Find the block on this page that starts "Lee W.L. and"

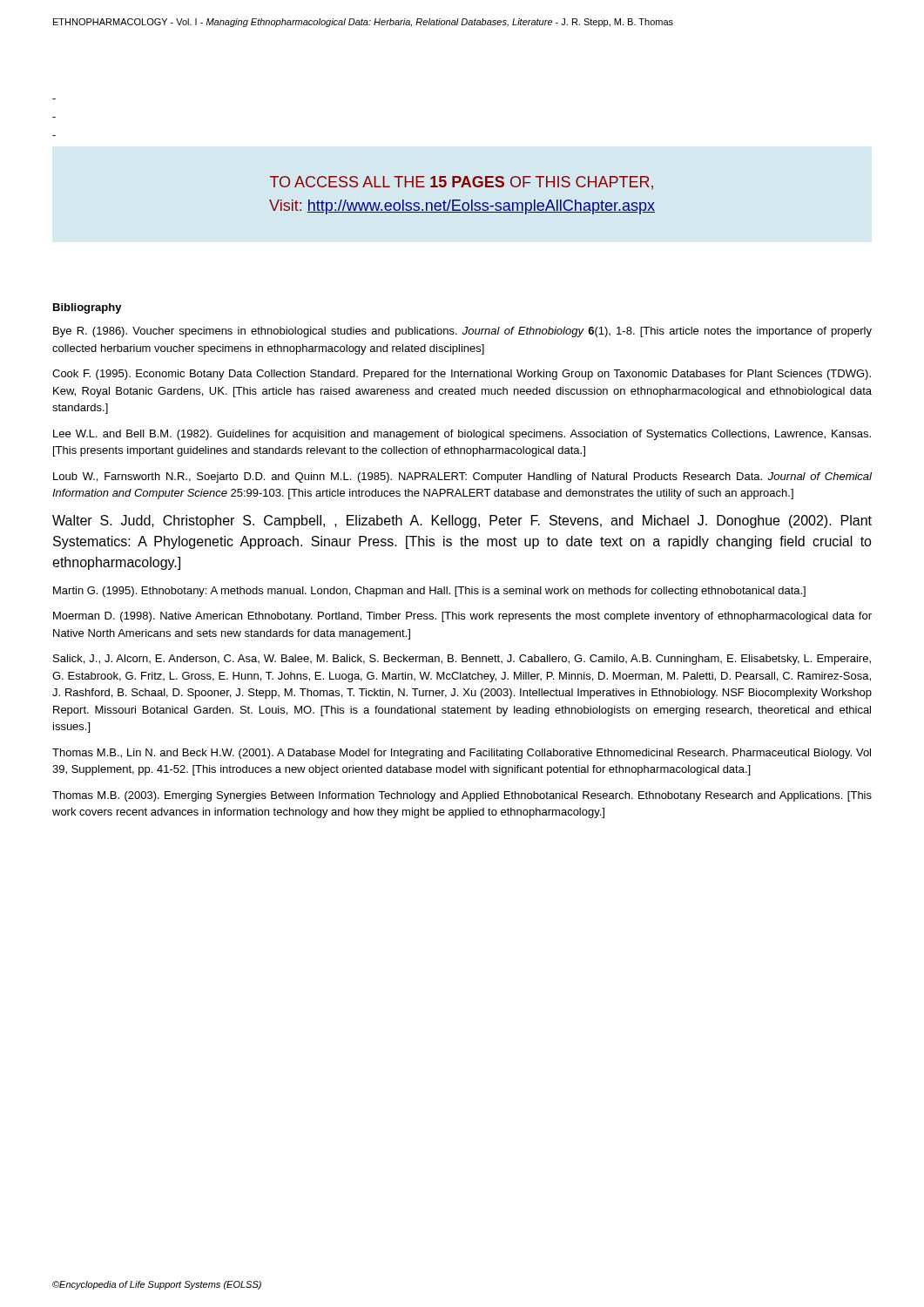[462, 442]
